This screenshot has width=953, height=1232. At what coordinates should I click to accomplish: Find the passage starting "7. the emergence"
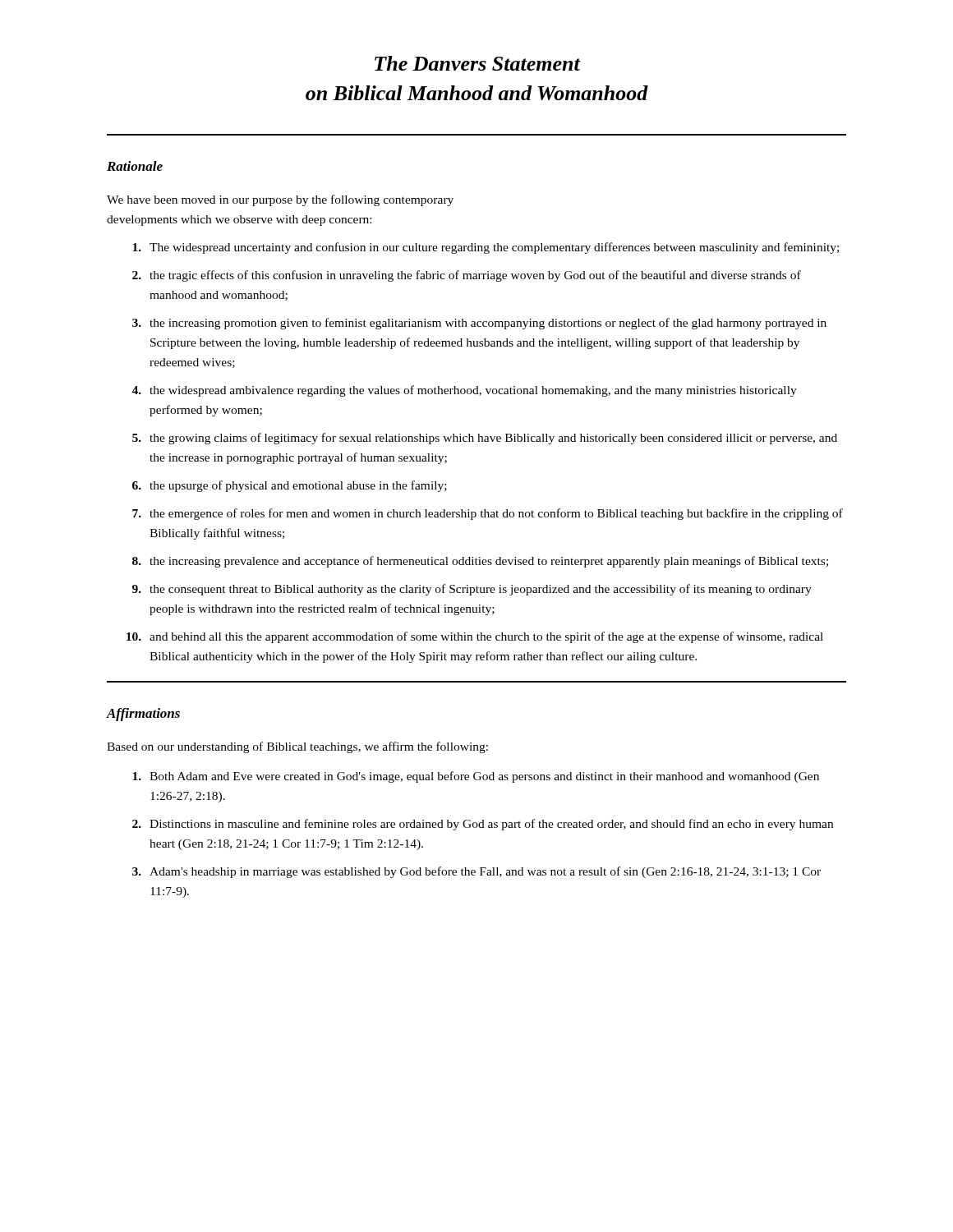476,523
